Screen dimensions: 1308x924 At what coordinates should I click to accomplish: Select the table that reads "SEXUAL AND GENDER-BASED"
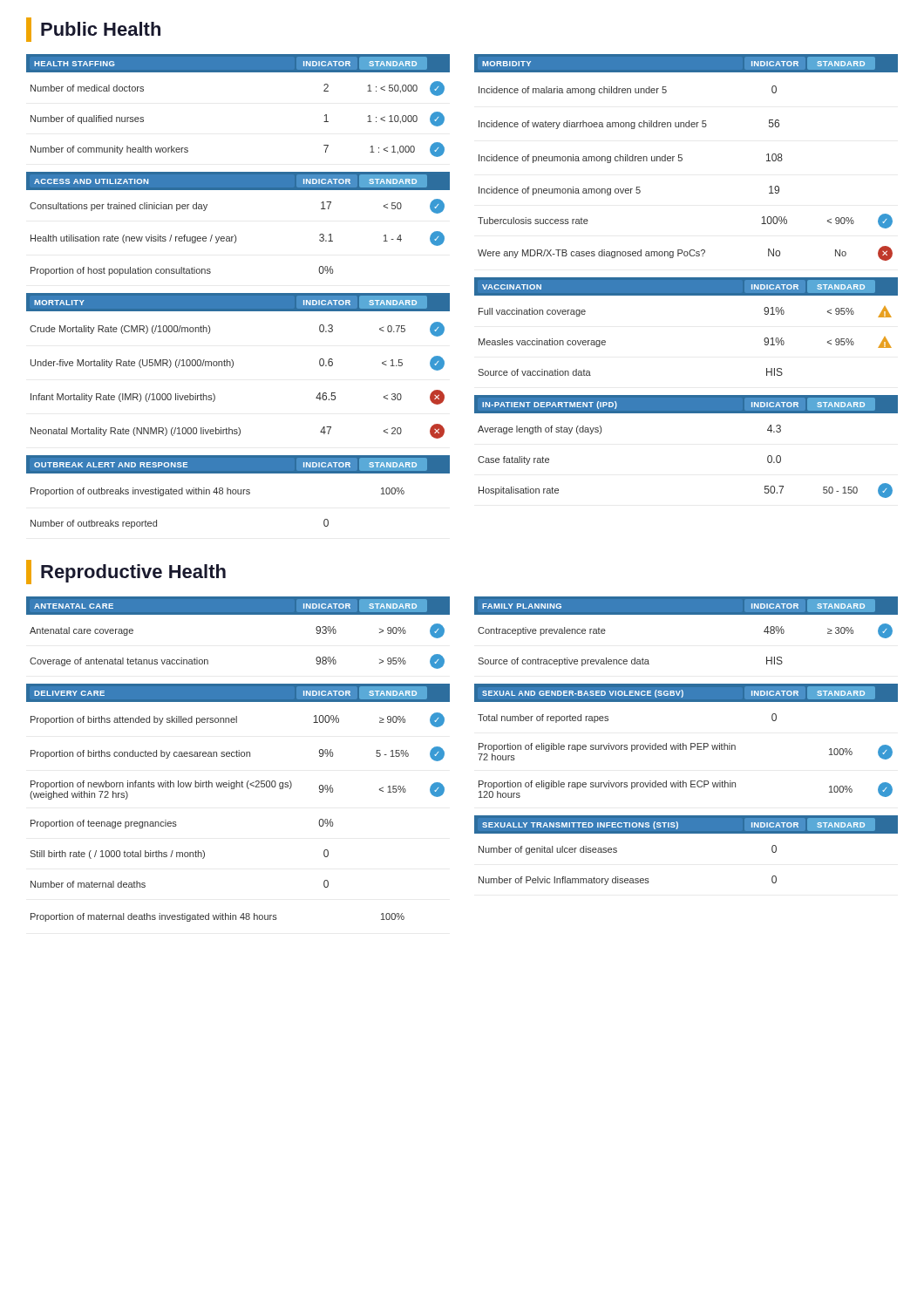click(x=686, y=746)
